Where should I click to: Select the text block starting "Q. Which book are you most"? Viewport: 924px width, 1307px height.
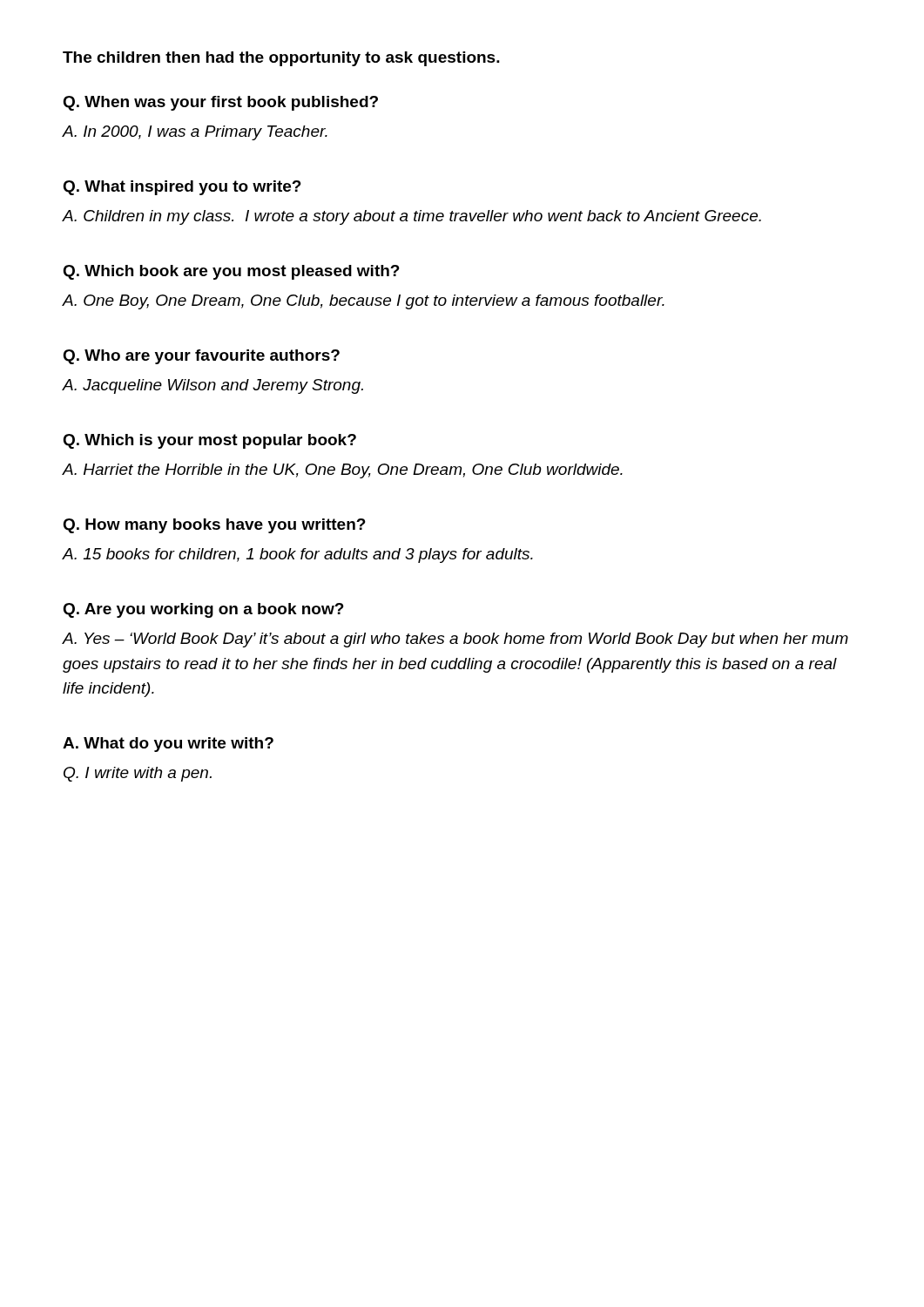tap(231, 272)
